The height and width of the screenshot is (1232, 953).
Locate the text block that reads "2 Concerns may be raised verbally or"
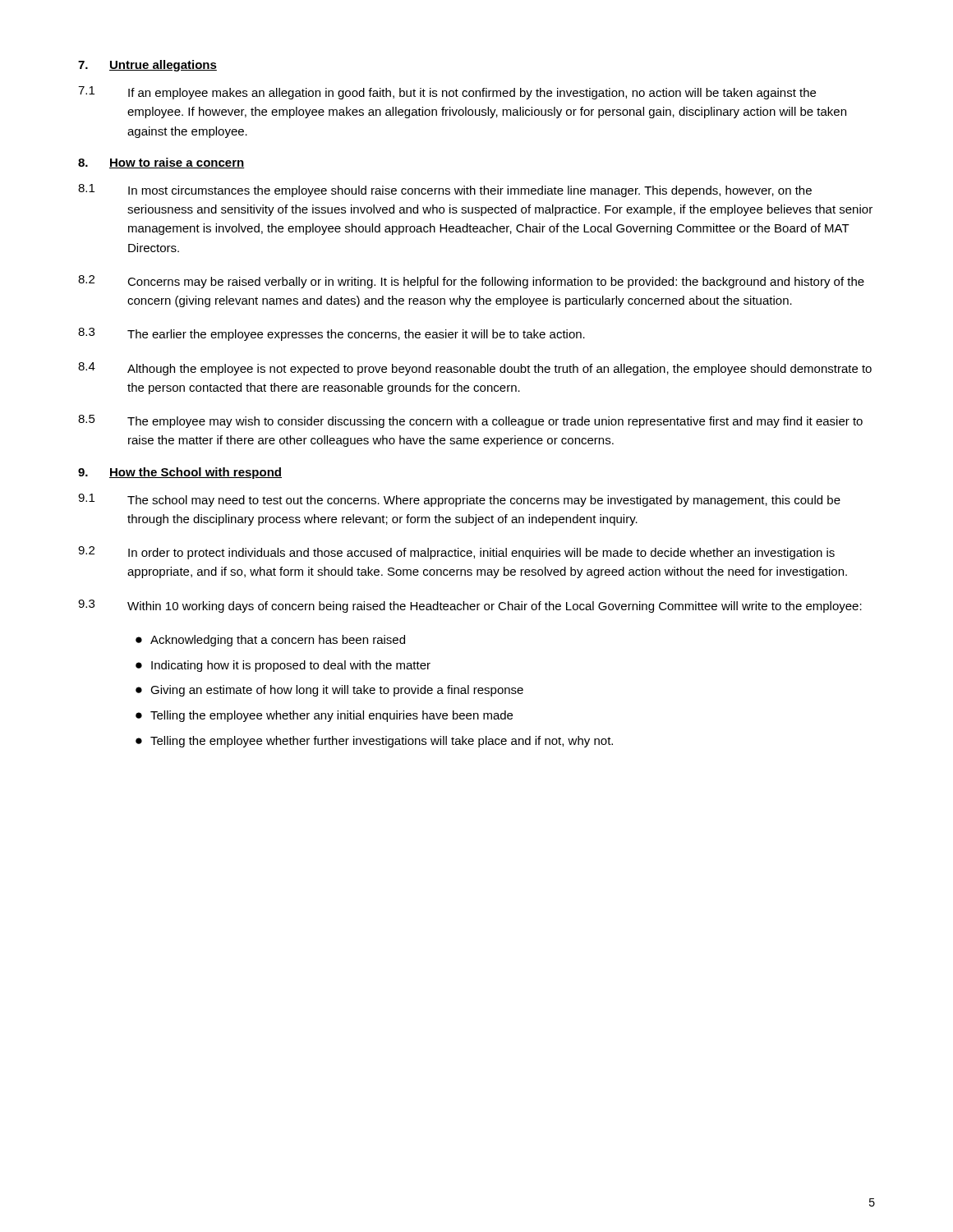(476, 291)
